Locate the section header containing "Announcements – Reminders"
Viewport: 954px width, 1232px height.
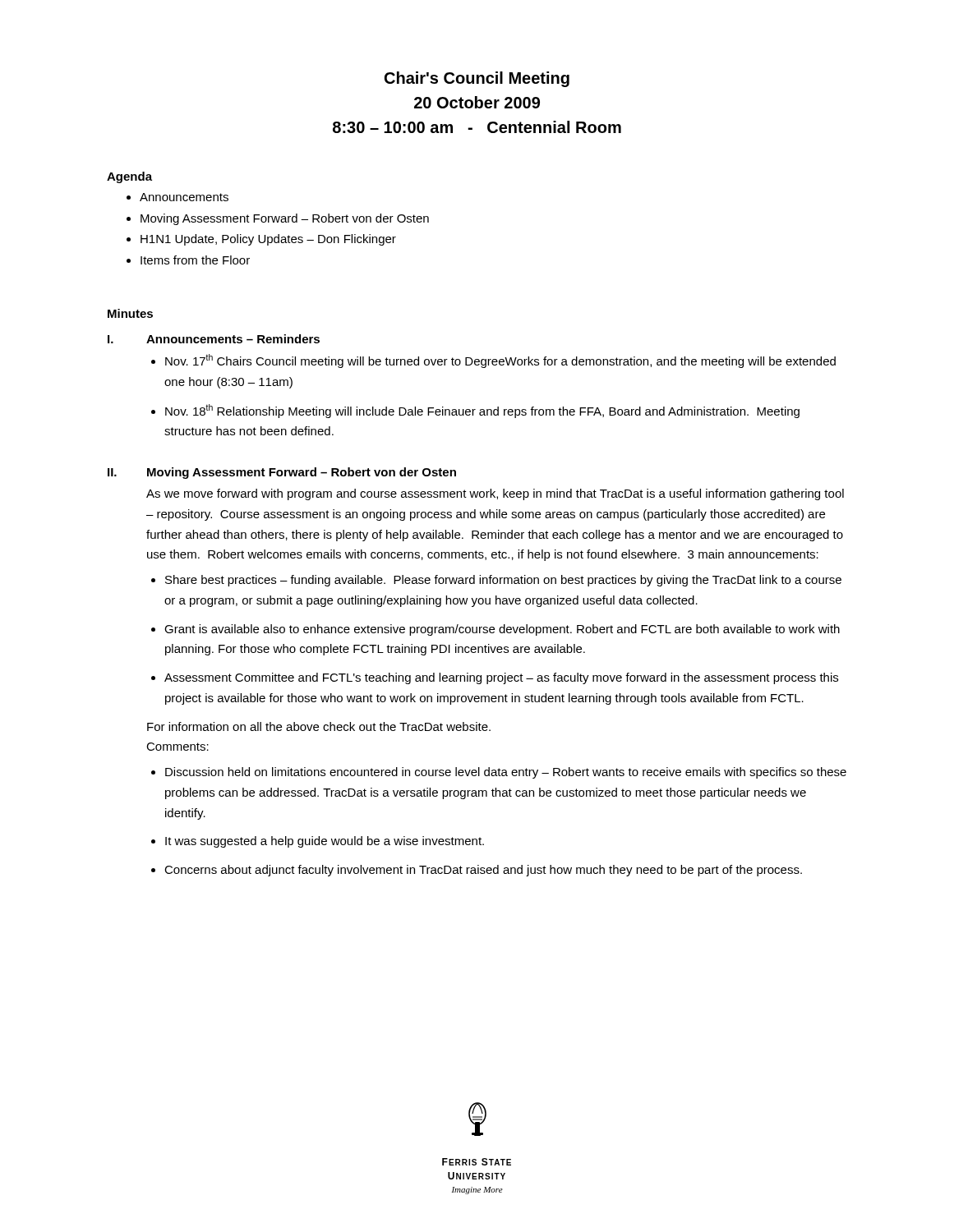coord(233,339)
